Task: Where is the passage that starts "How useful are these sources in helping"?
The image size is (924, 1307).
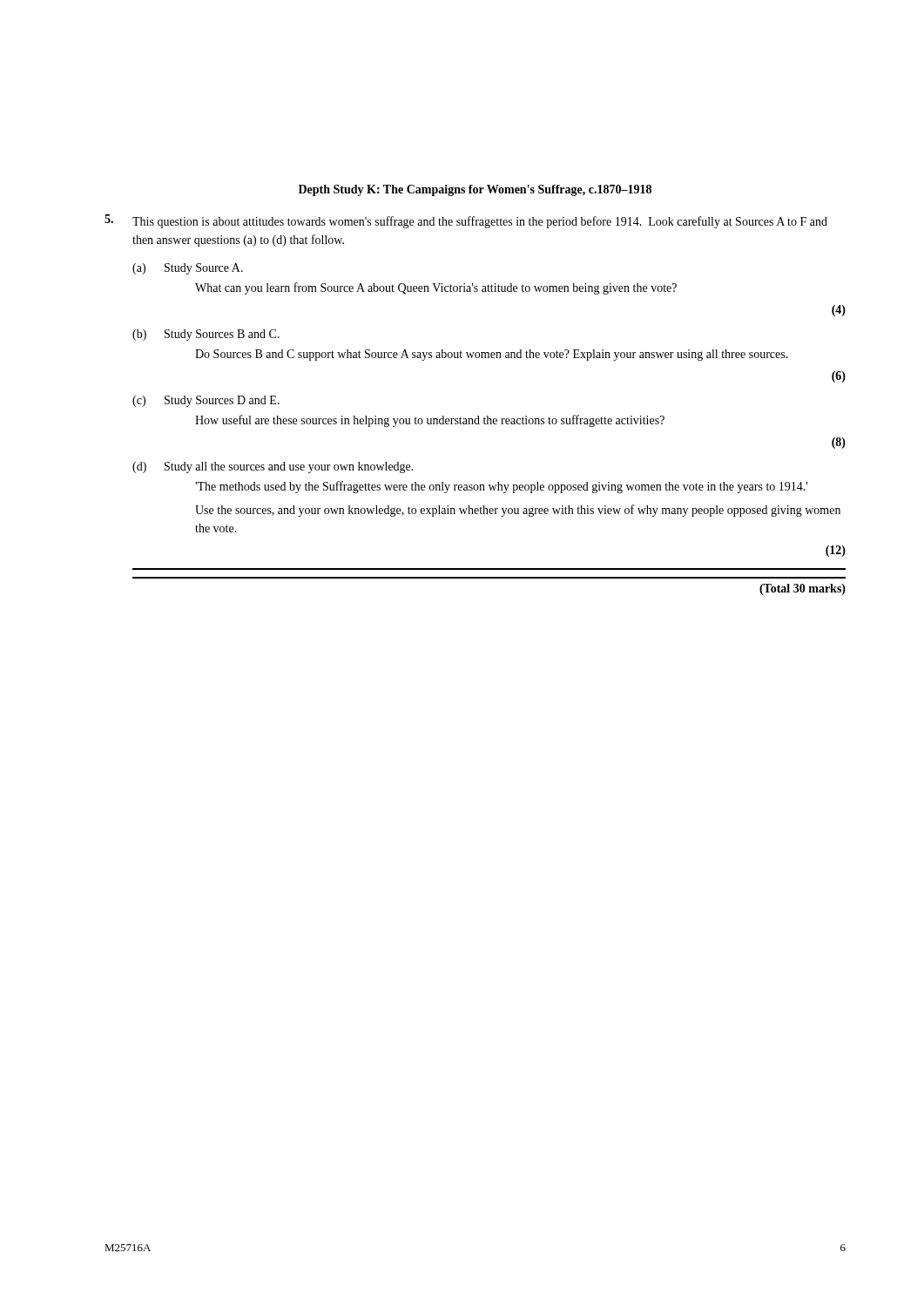Action: (430, 420)
